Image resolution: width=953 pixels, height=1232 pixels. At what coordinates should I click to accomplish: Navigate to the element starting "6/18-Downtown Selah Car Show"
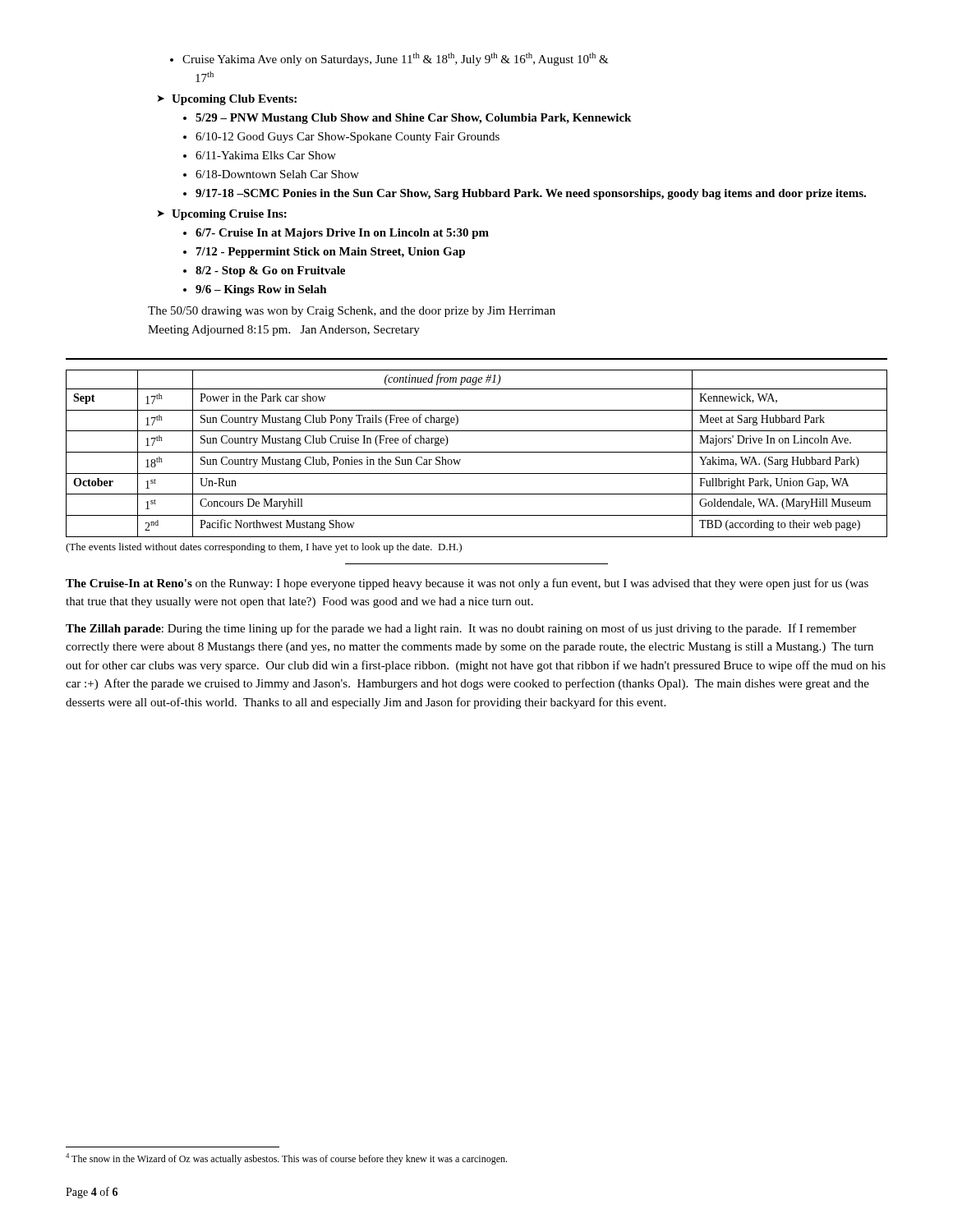pos(277,174)
